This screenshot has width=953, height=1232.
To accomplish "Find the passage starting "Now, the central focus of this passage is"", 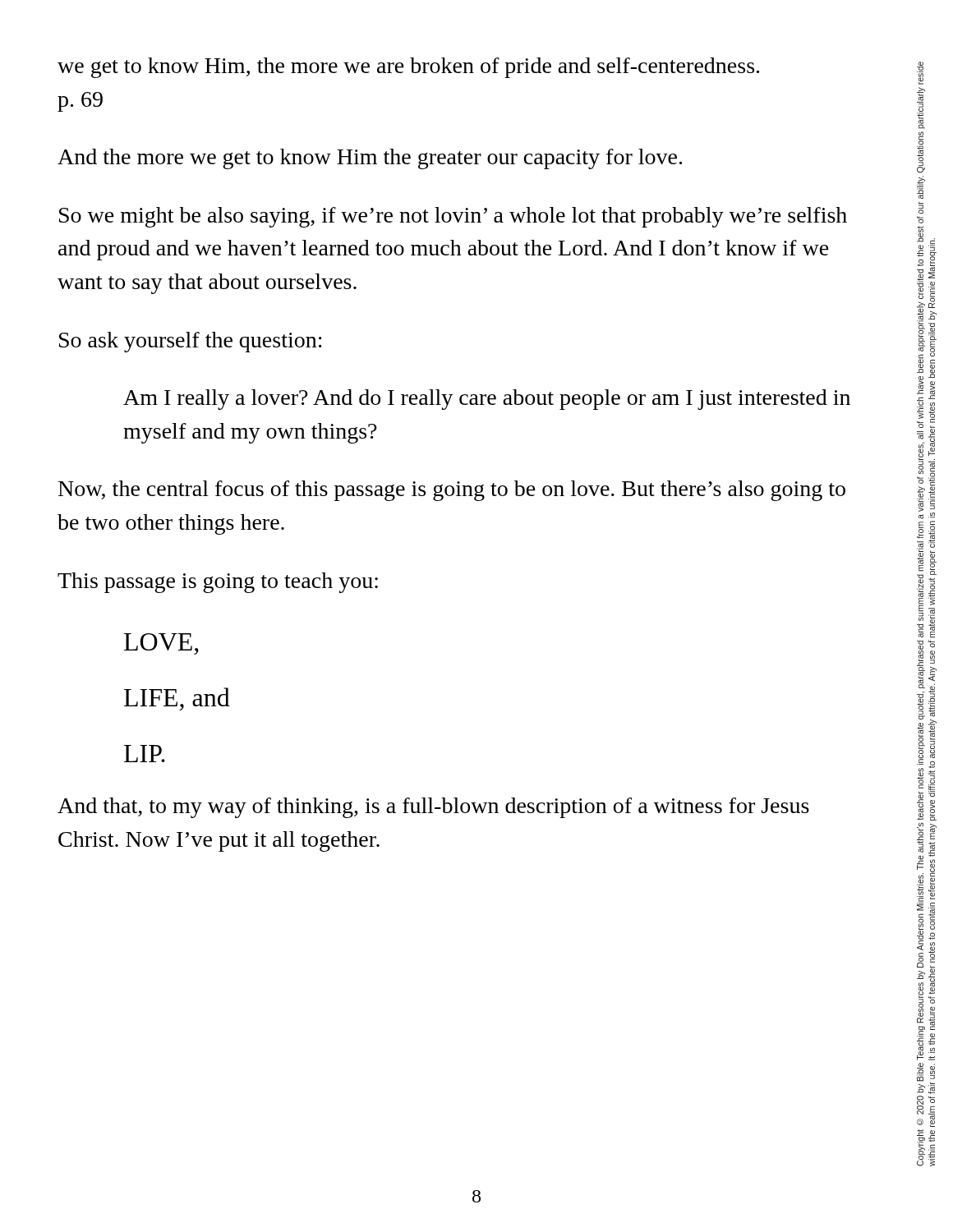I will tap(452, 505).
